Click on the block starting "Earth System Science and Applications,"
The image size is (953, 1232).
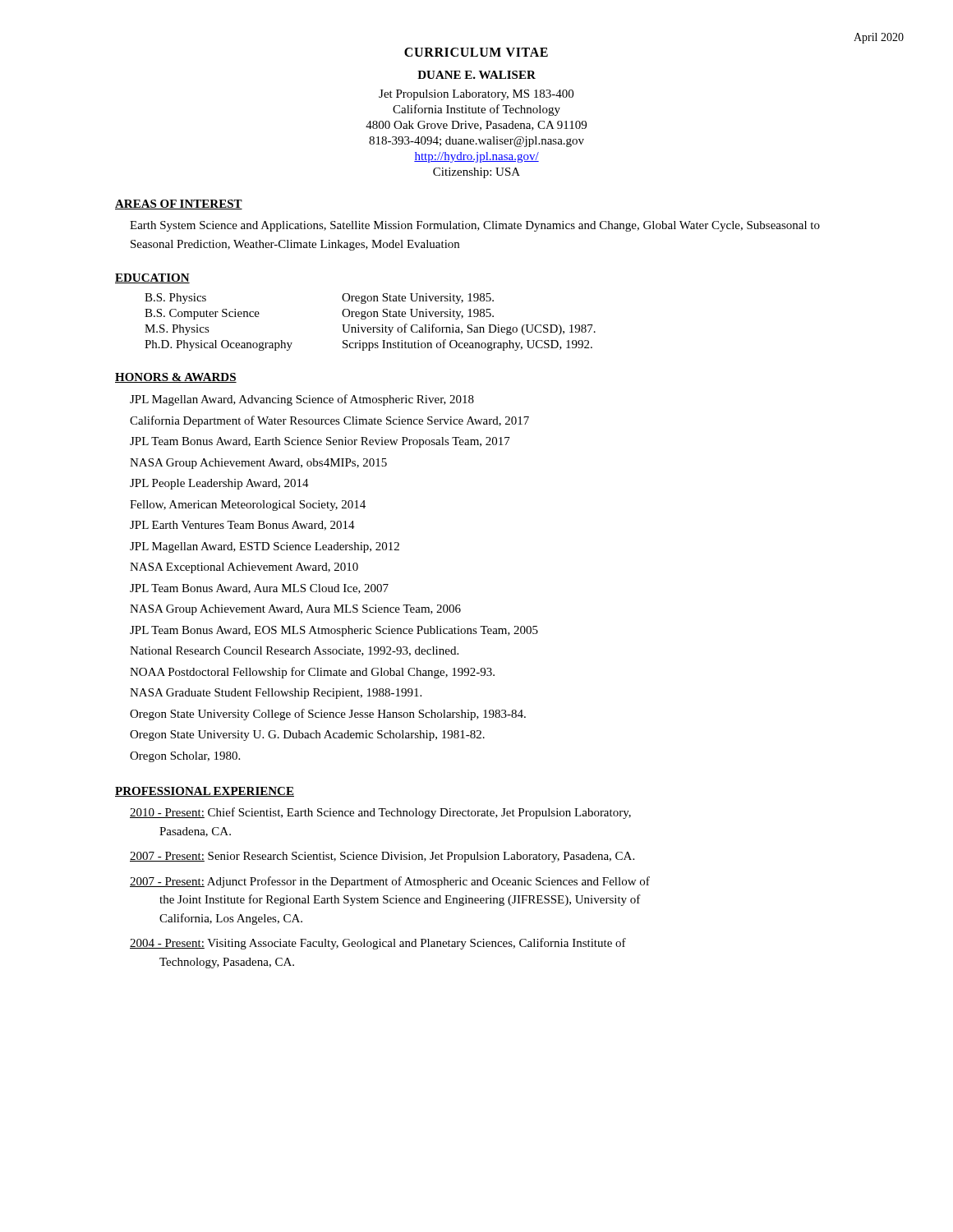point(475,234)
